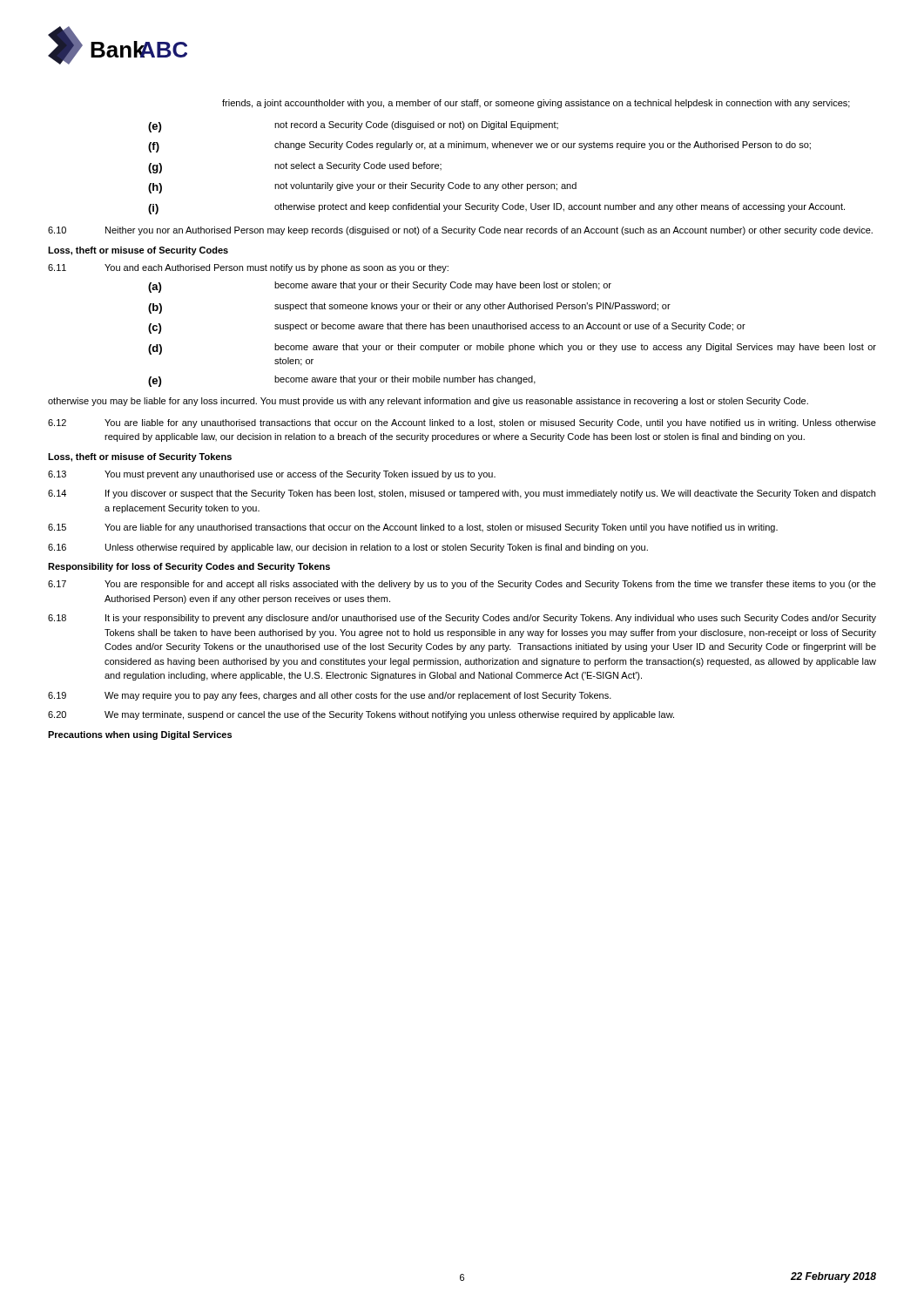Navigate to the text starting "17 You are responsible for and accept"
This screenshot has height=1307, width=924.
(462, 591)
